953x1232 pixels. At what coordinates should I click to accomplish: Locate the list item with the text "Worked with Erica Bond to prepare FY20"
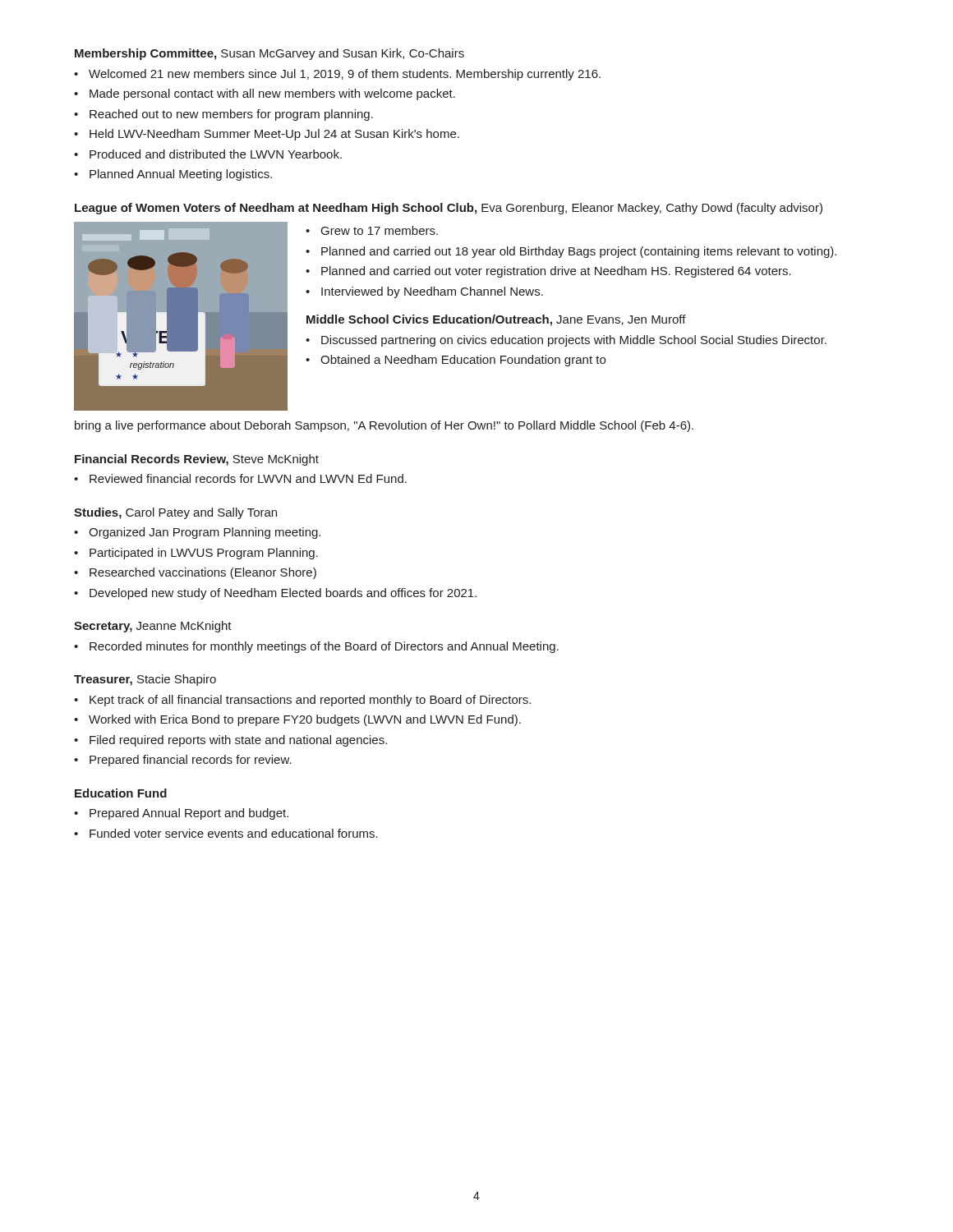click(305, 719)
